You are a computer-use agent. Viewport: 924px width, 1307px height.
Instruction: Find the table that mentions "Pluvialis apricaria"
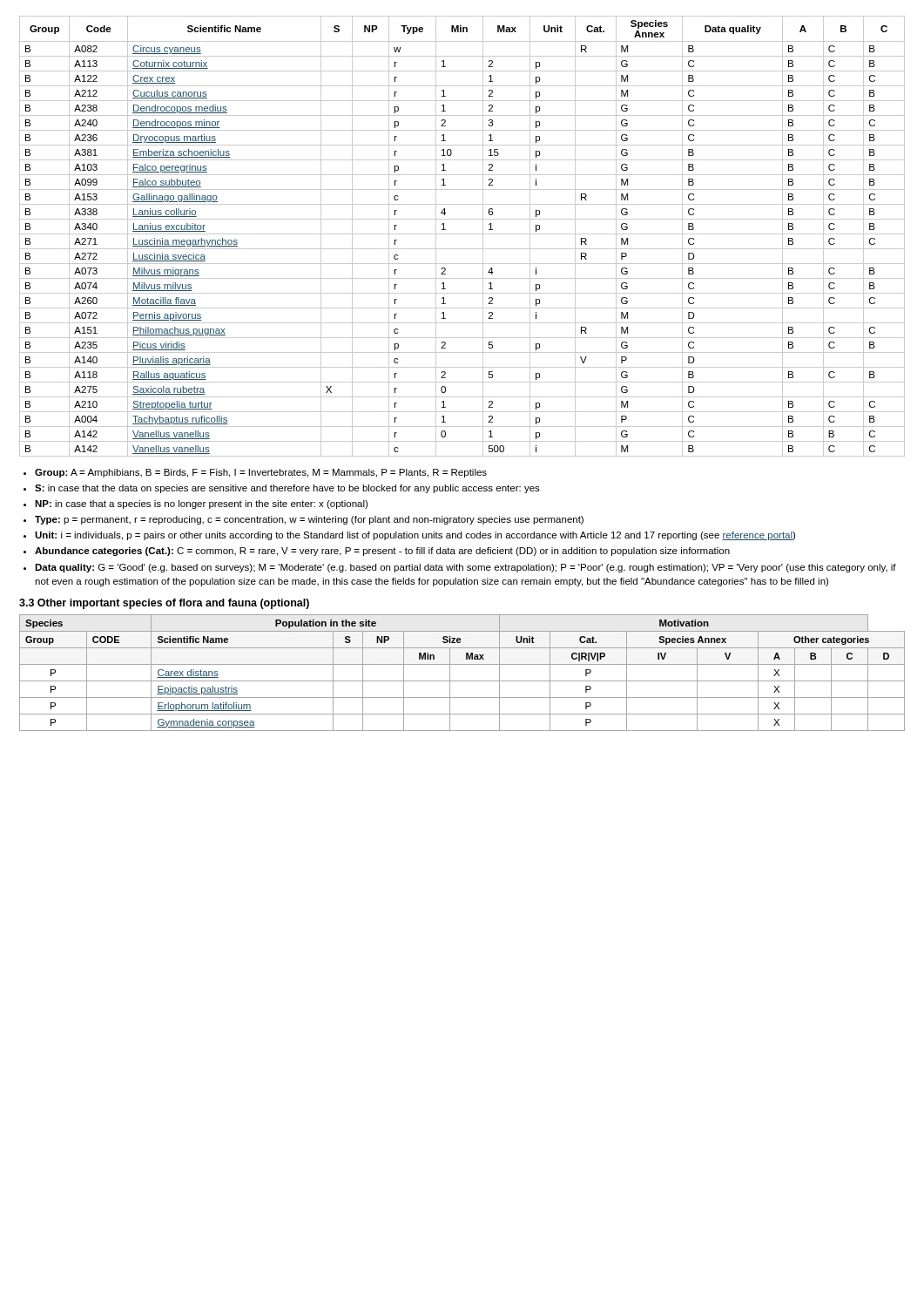click(462, 236)
